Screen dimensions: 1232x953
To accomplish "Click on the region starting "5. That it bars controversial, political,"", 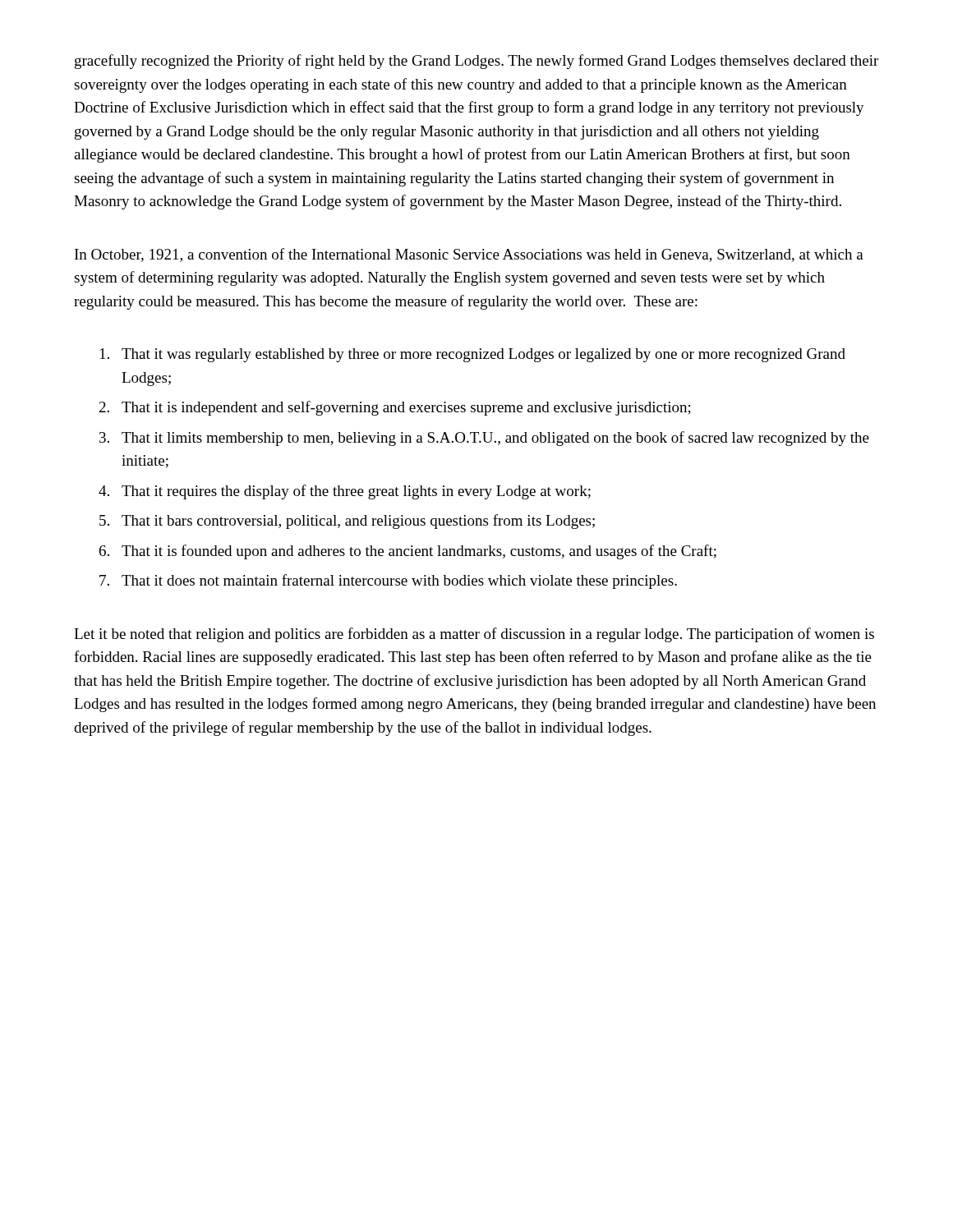I will pyautogui.click(x=347, y=521).
